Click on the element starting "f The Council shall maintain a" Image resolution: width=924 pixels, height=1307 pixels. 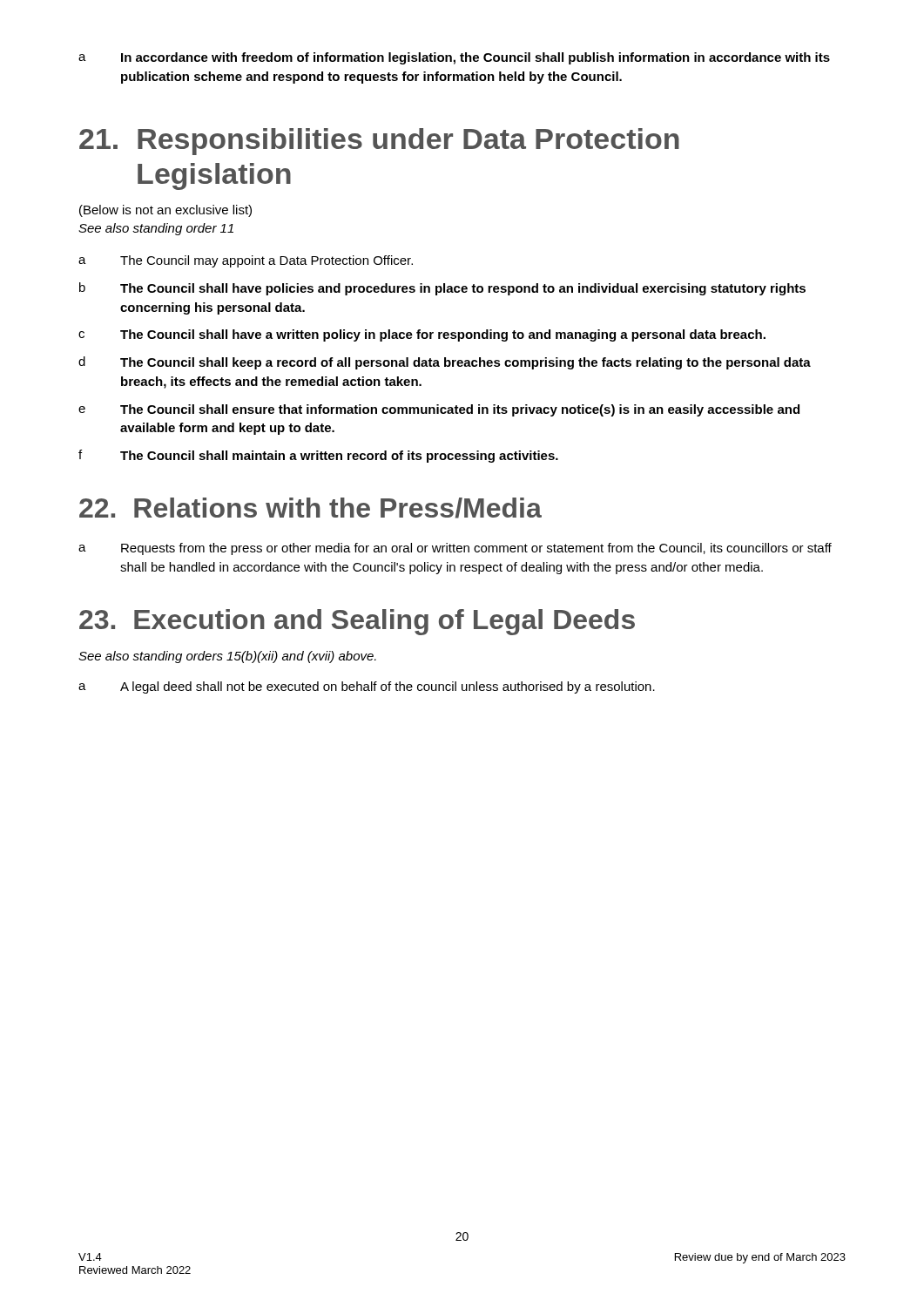462,456
